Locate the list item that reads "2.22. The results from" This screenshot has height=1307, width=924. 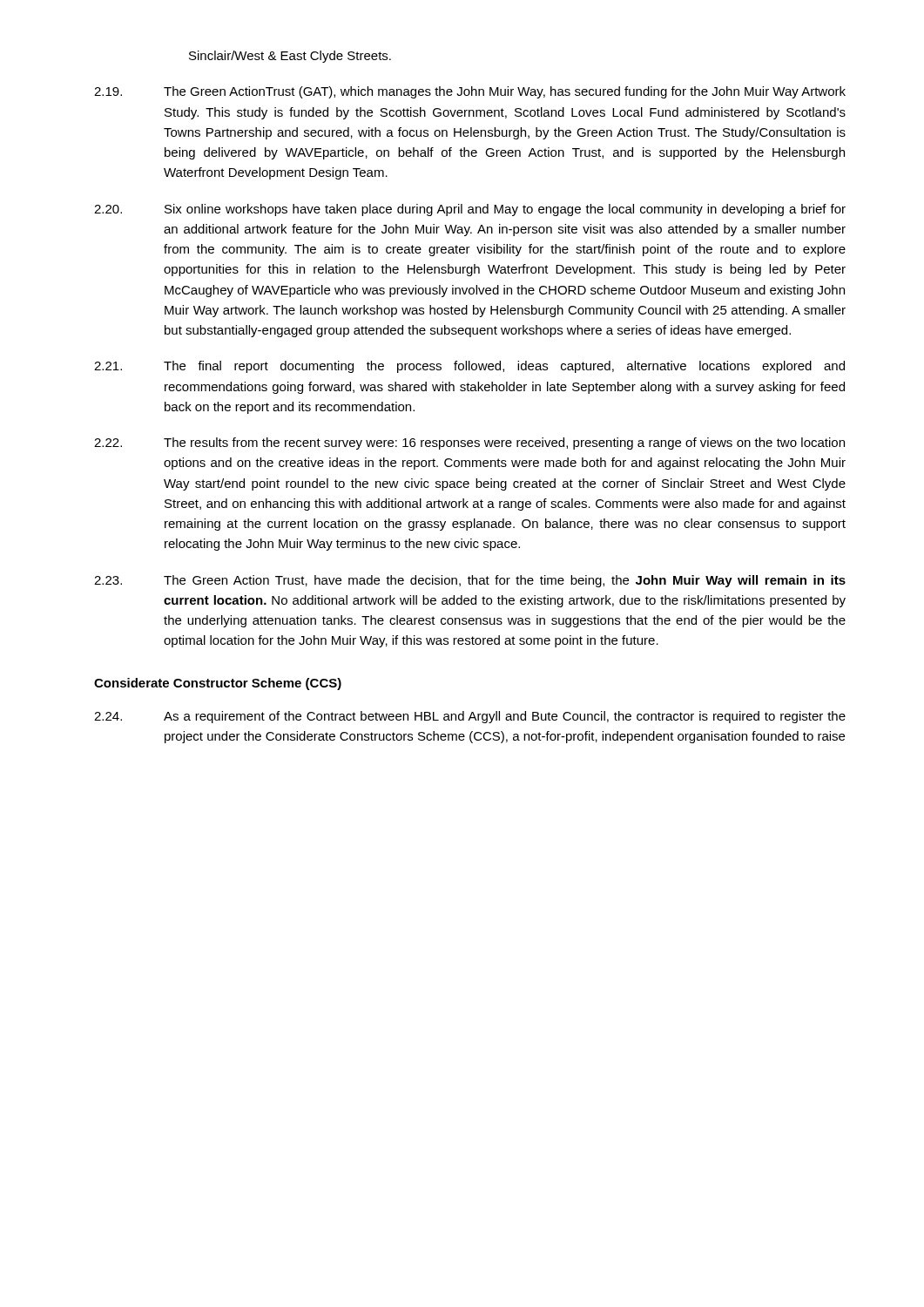pos(470,493)
